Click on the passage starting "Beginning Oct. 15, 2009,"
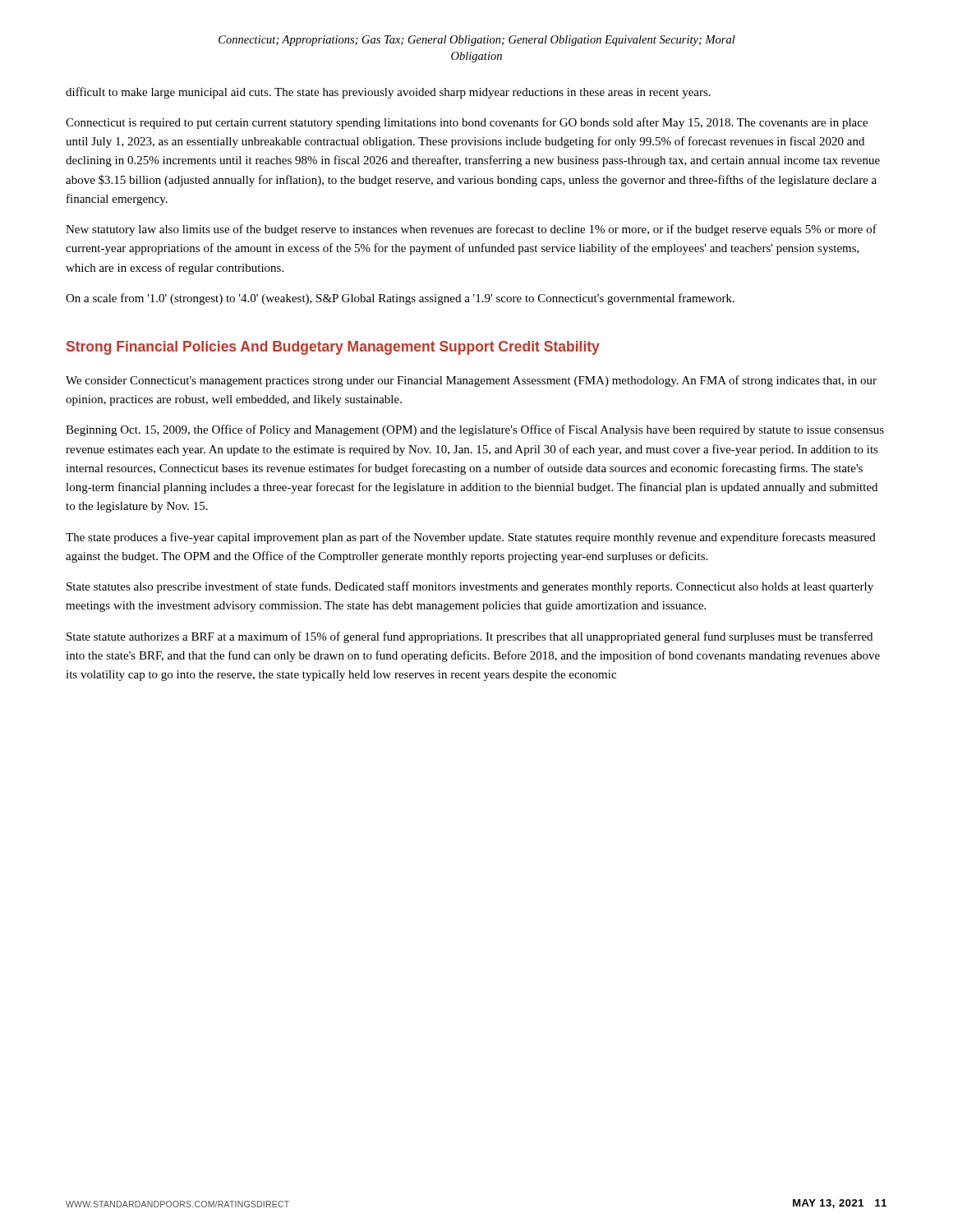 475,468
